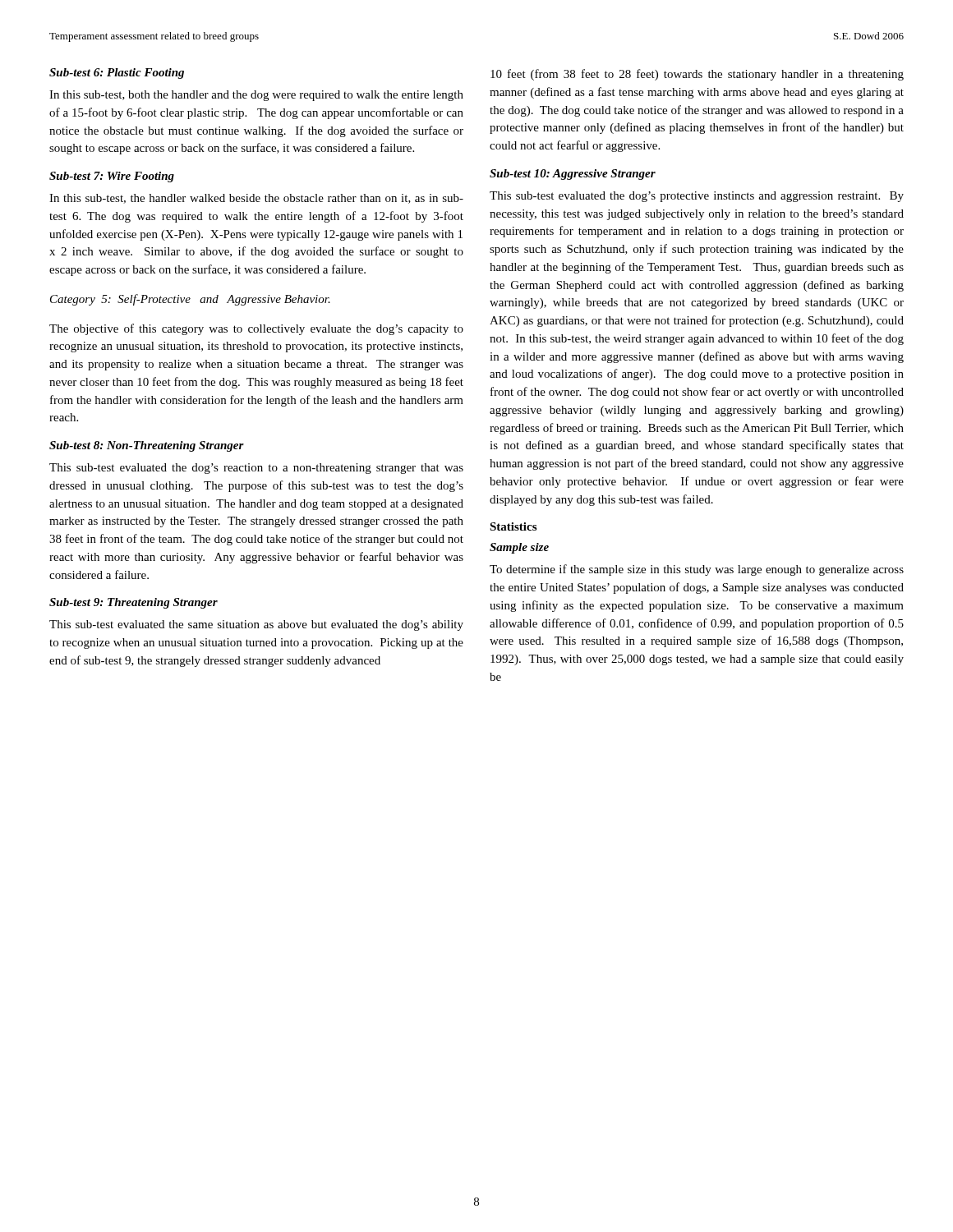The image size is (953, 1232).
Task: Click the passage that begins "In this sub-test, the handler walked beside the"
Action: point(256,234)
